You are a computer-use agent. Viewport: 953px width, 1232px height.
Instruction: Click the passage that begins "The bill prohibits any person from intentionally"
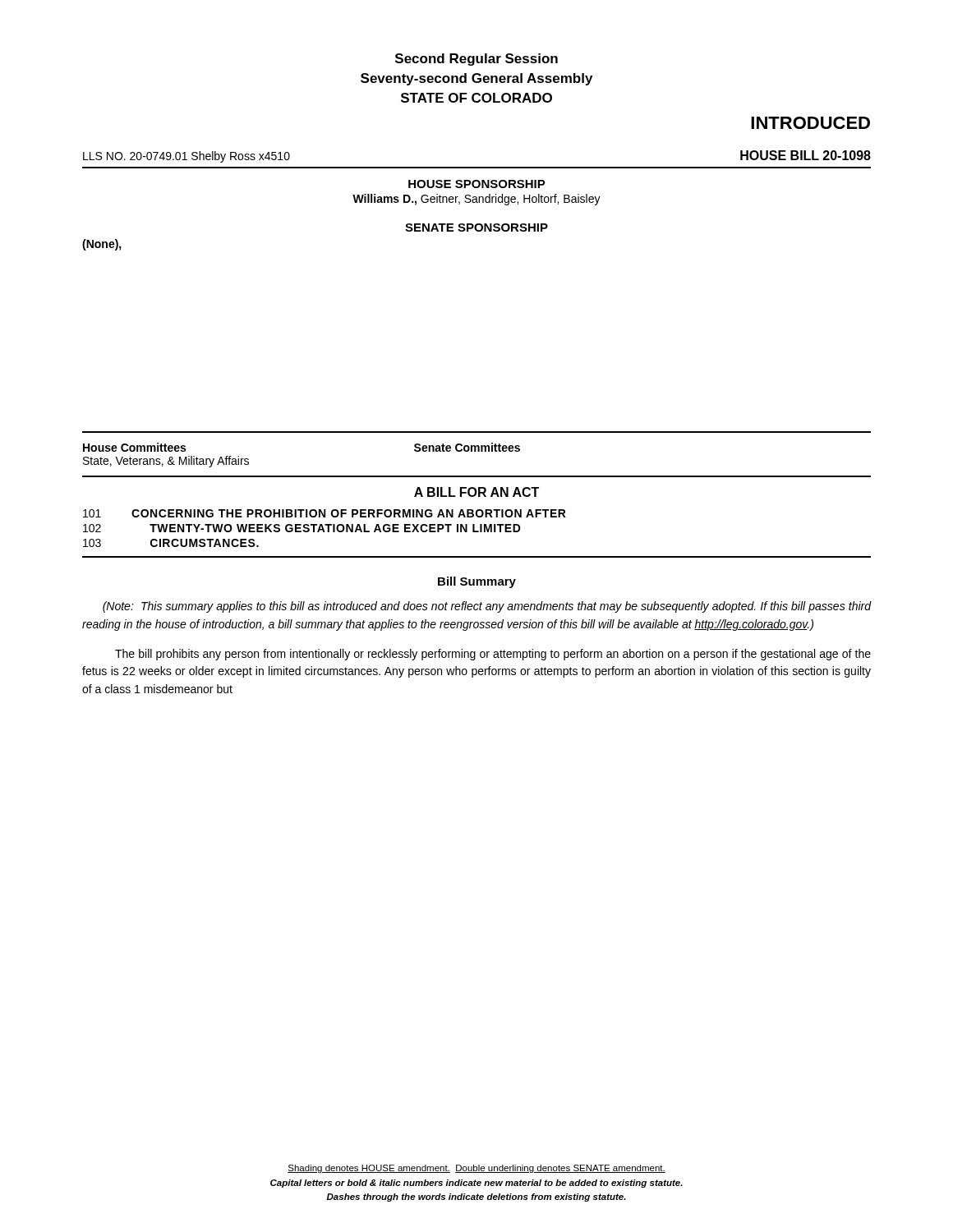point(476,671)
